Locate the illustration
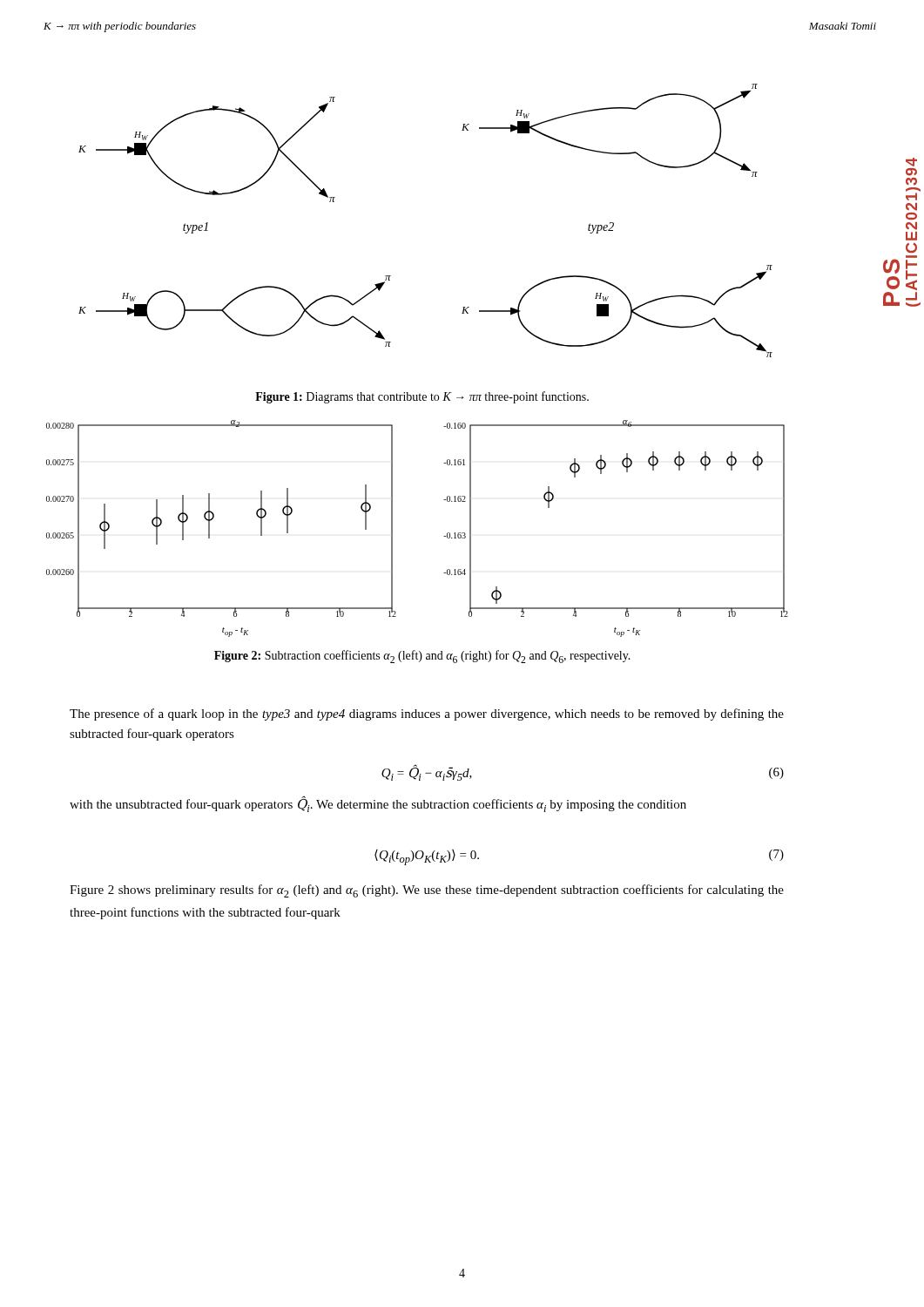 (x=422, y=211)
